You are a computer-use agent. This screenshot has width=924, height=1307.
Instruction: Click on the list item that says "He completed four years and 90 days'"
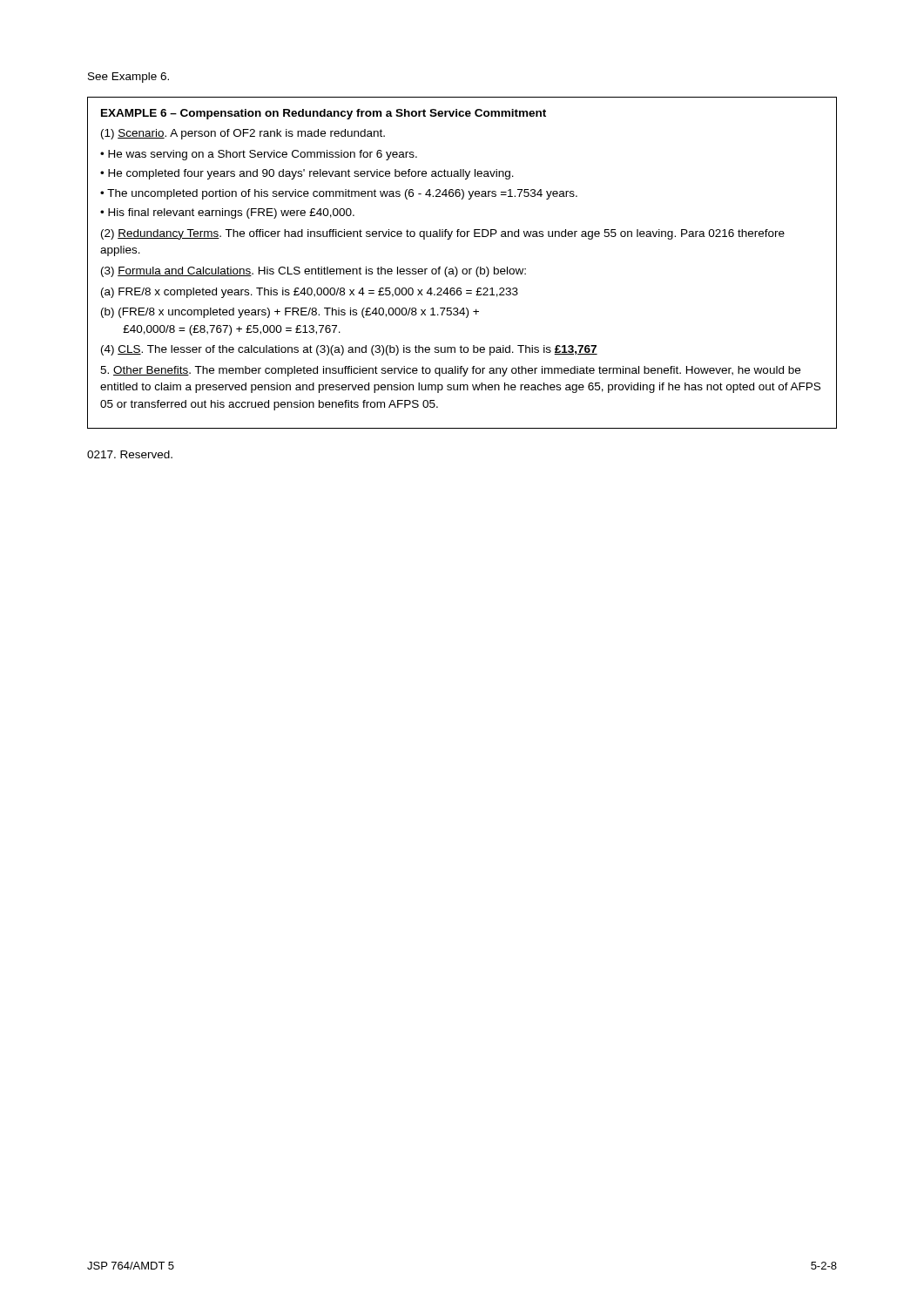[311, 173]
